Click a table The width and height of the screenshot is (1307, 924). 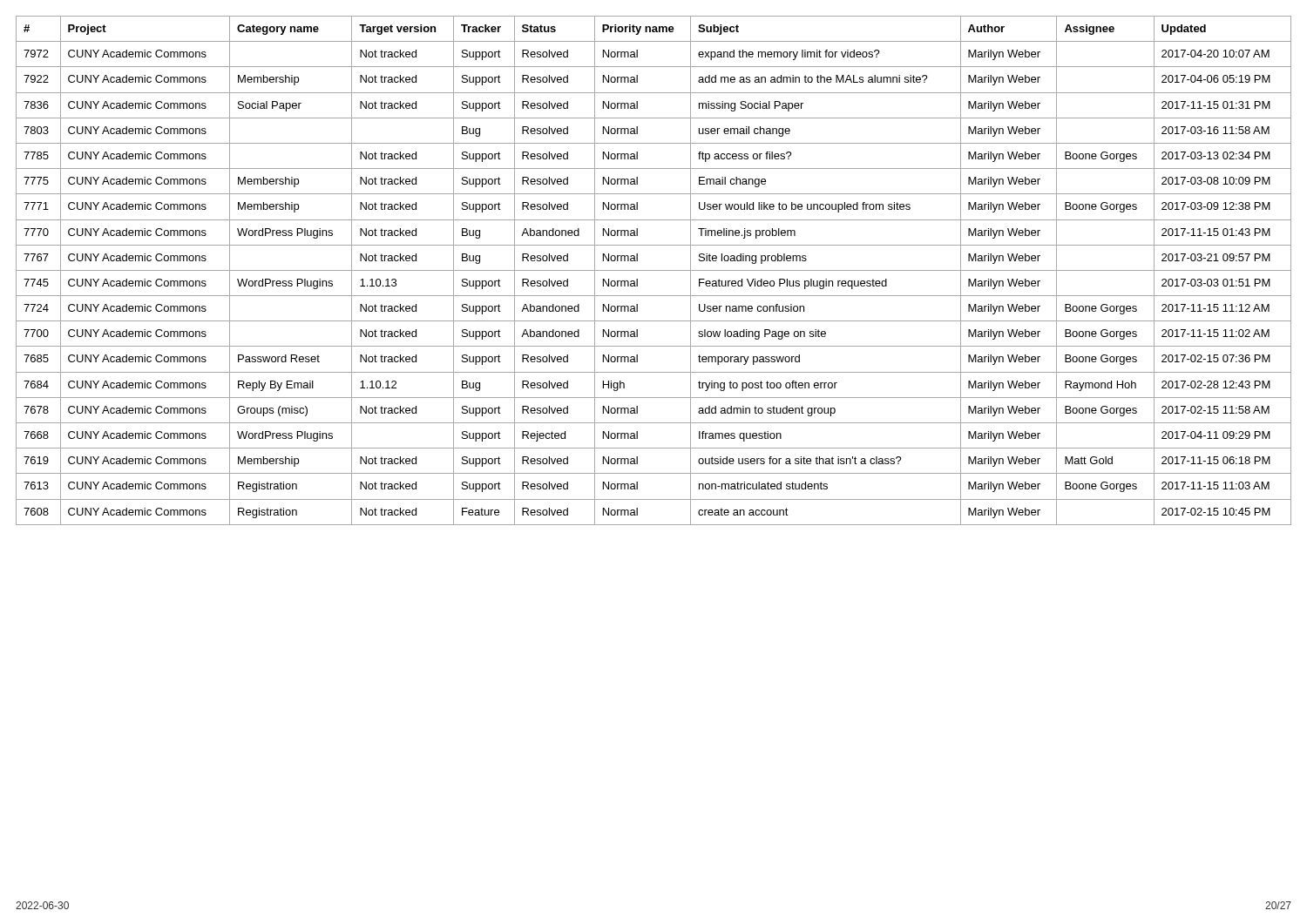click(x=654, y=270)
